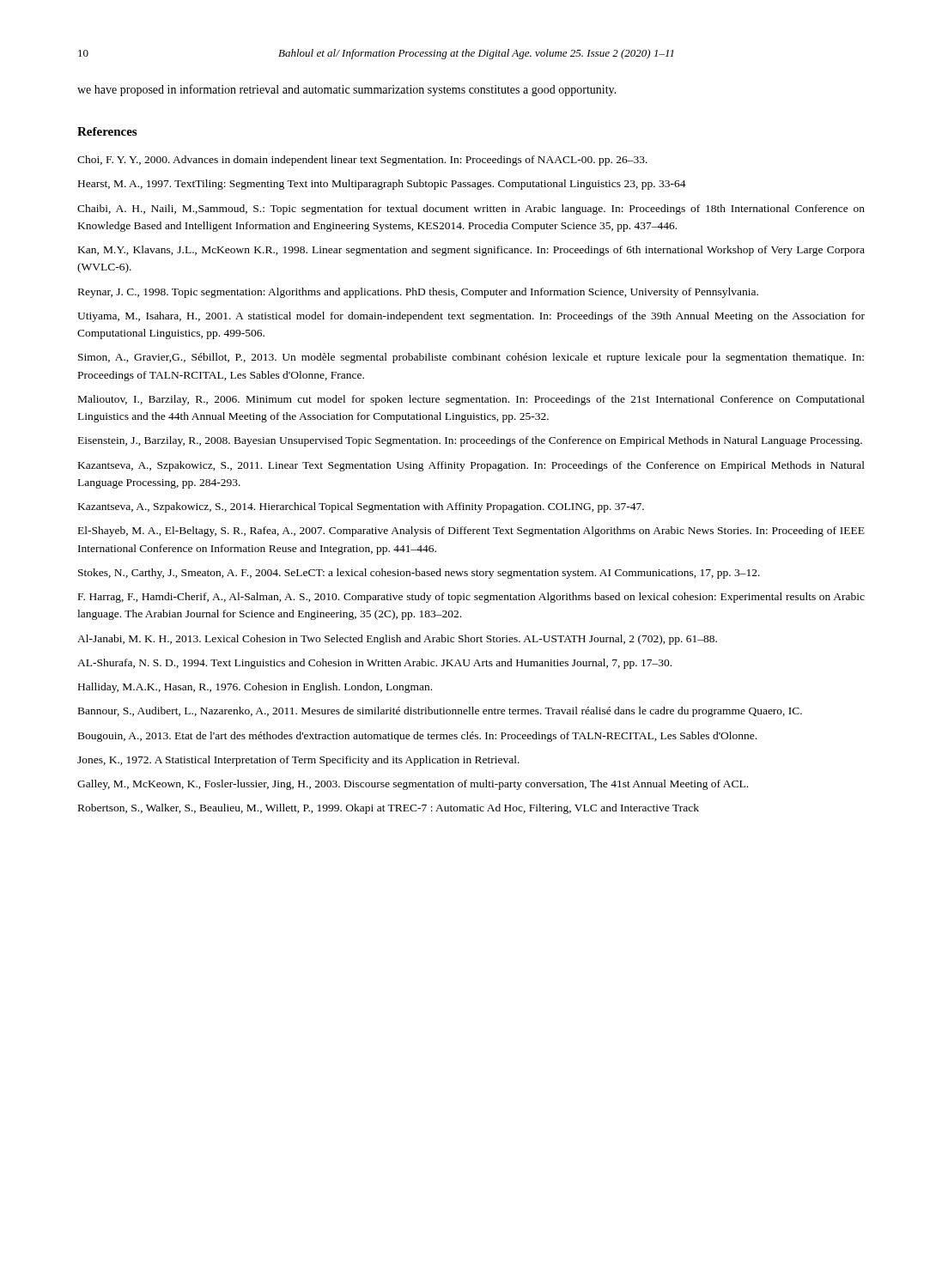Navigate to the passage starting "F. Harrag, F.,"

471,605
